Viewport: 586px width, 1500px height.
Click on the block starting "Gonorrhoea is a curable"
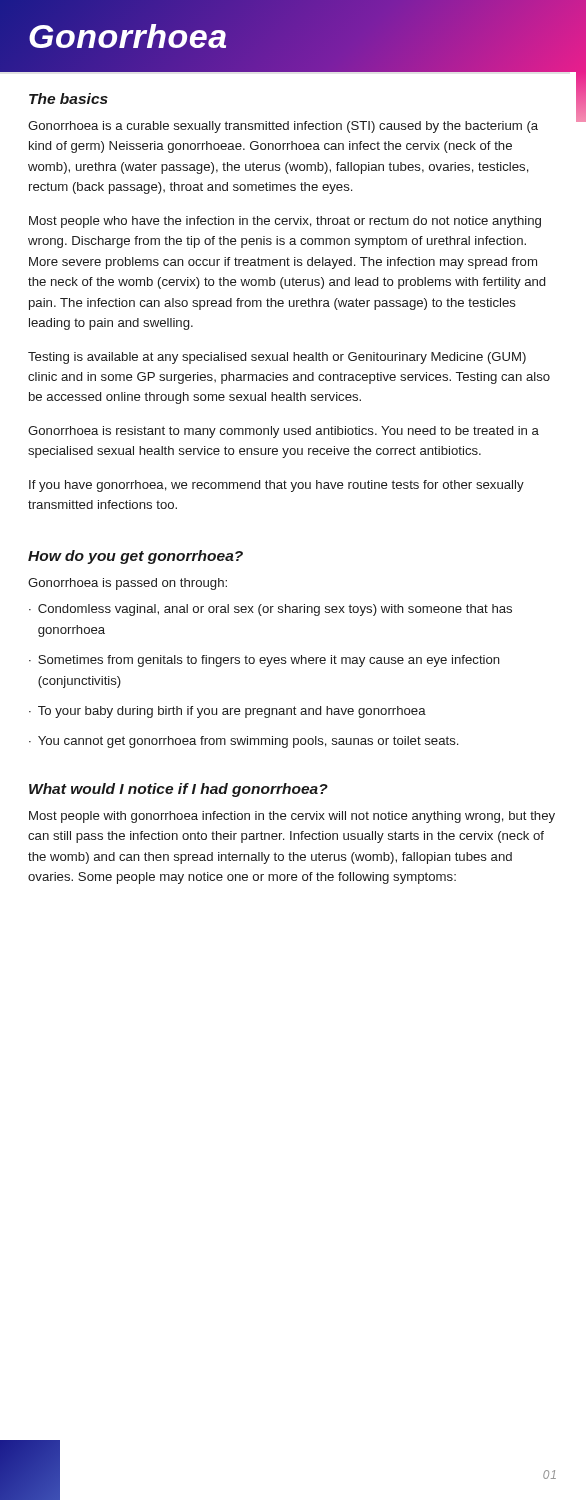283,156
